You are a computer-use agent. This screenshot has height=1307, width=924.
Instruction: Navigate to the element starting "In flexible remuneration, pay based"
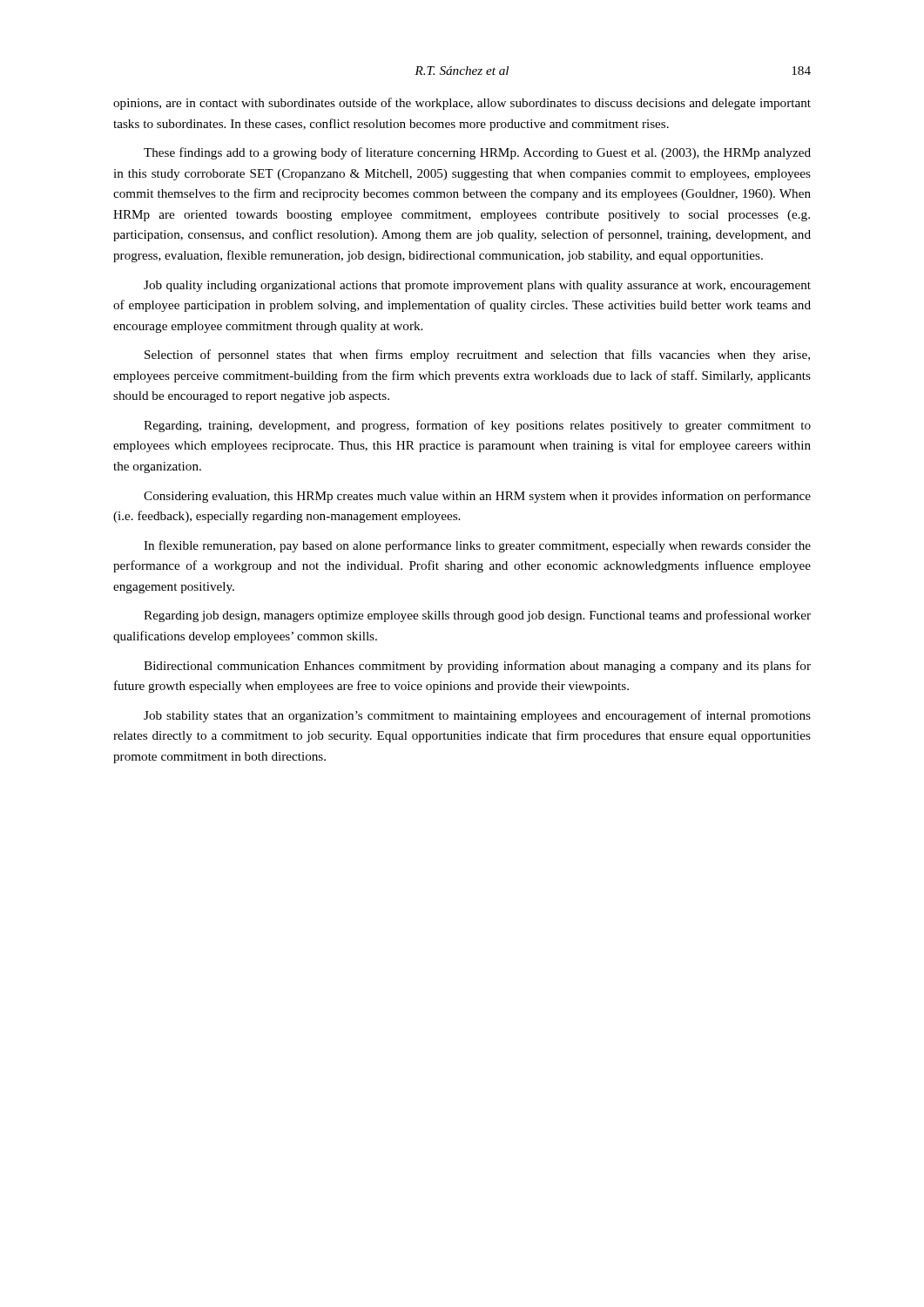[x=462, y=565]
